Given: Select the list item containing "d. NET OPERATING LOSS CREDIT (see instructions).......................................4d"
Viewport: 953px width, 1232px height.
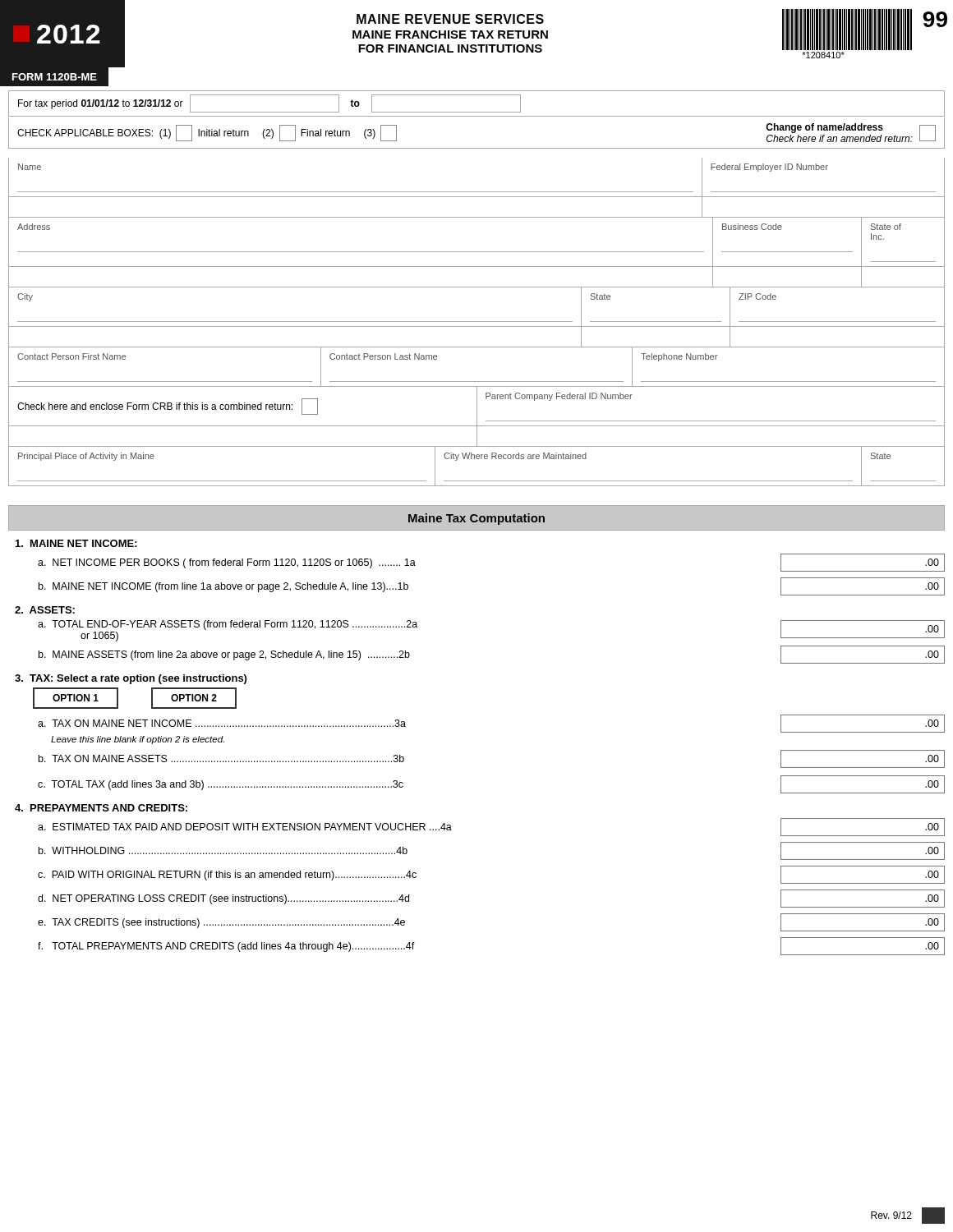Looking at the screenshot, I should (170, 898).
